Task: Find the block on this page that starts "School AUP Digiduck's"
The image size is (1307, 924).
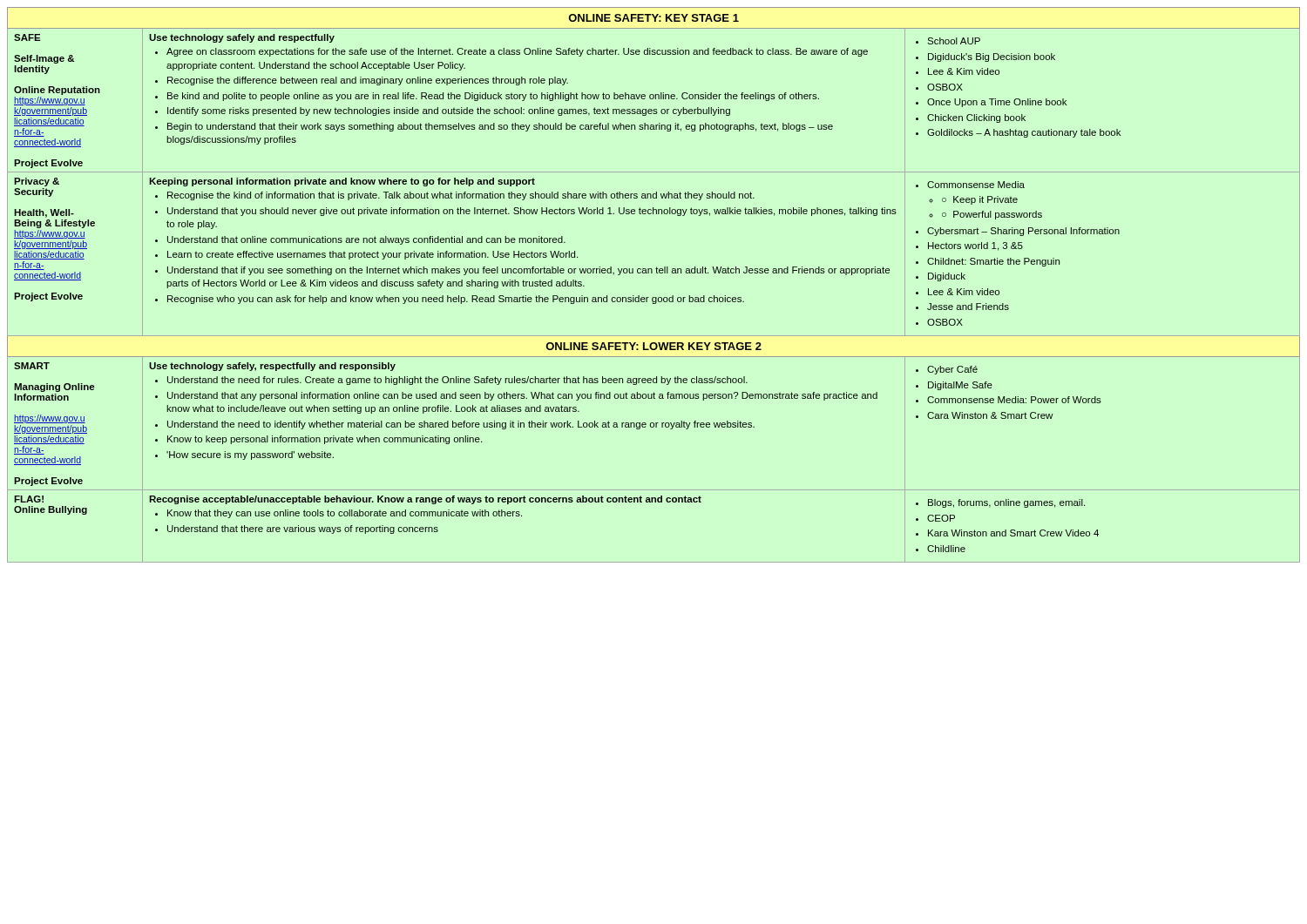Action: (948, 41)
